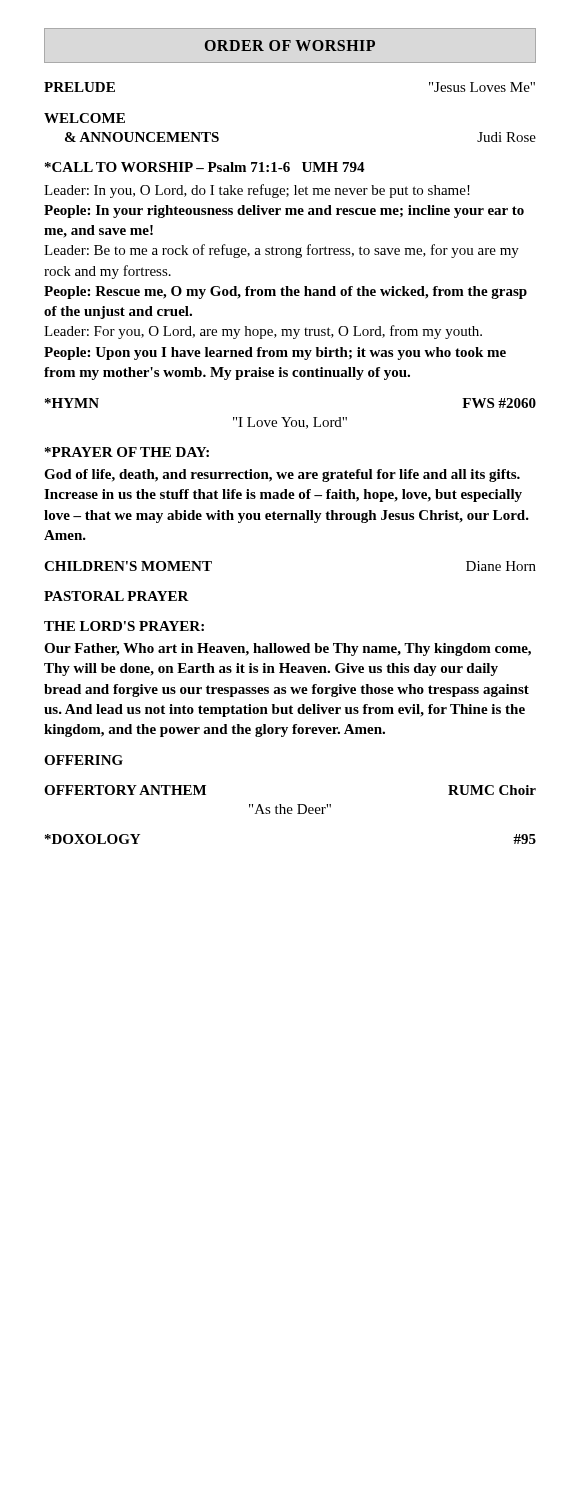Select the text block that says "OFFERTORY ANTHEM RUMC Choir"
The height and width of the screenshot is (1500, 580).
pos(290,800)
